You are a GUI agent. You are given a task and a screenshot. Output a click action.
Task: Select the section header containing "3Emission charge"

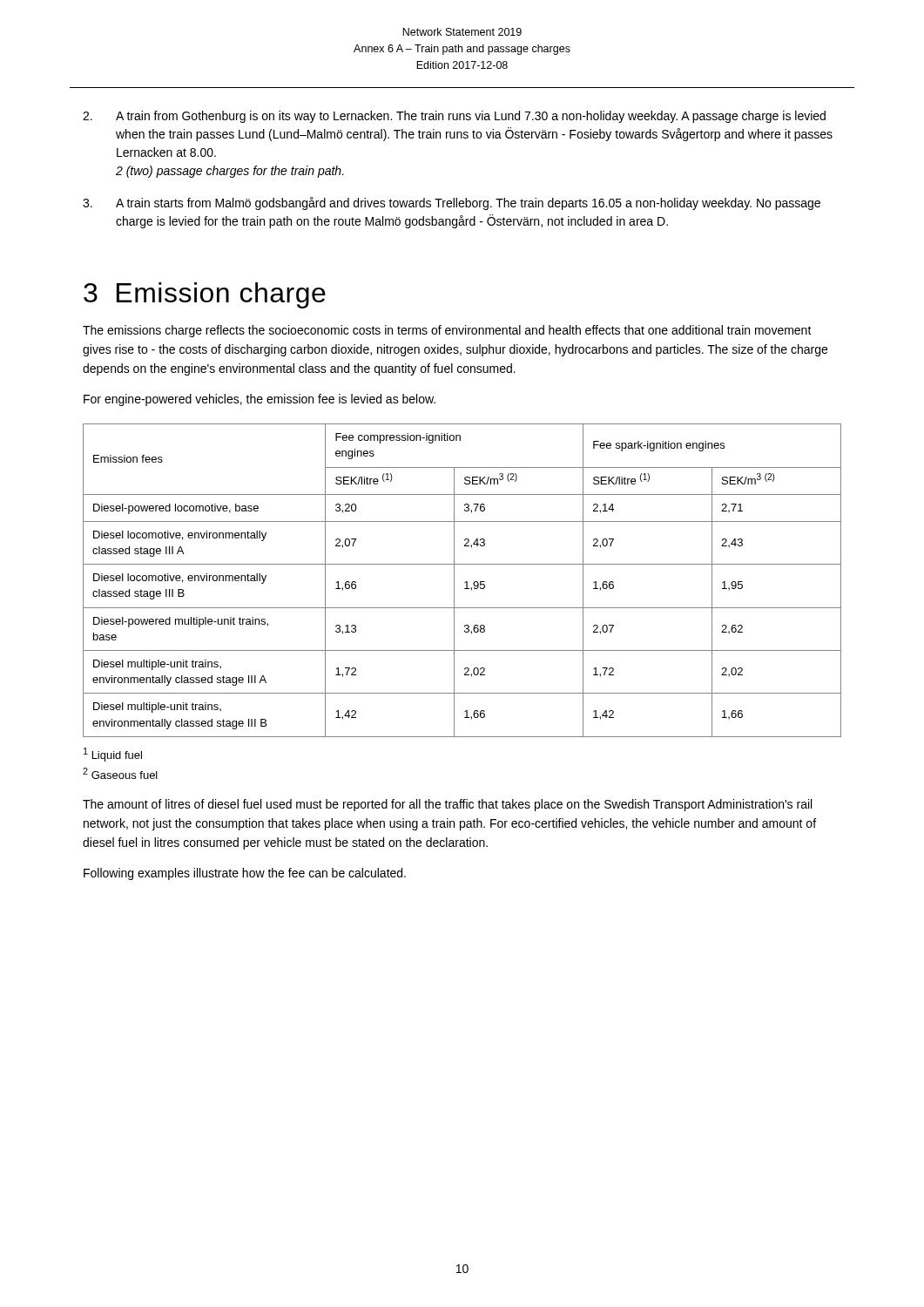[205, 293]
